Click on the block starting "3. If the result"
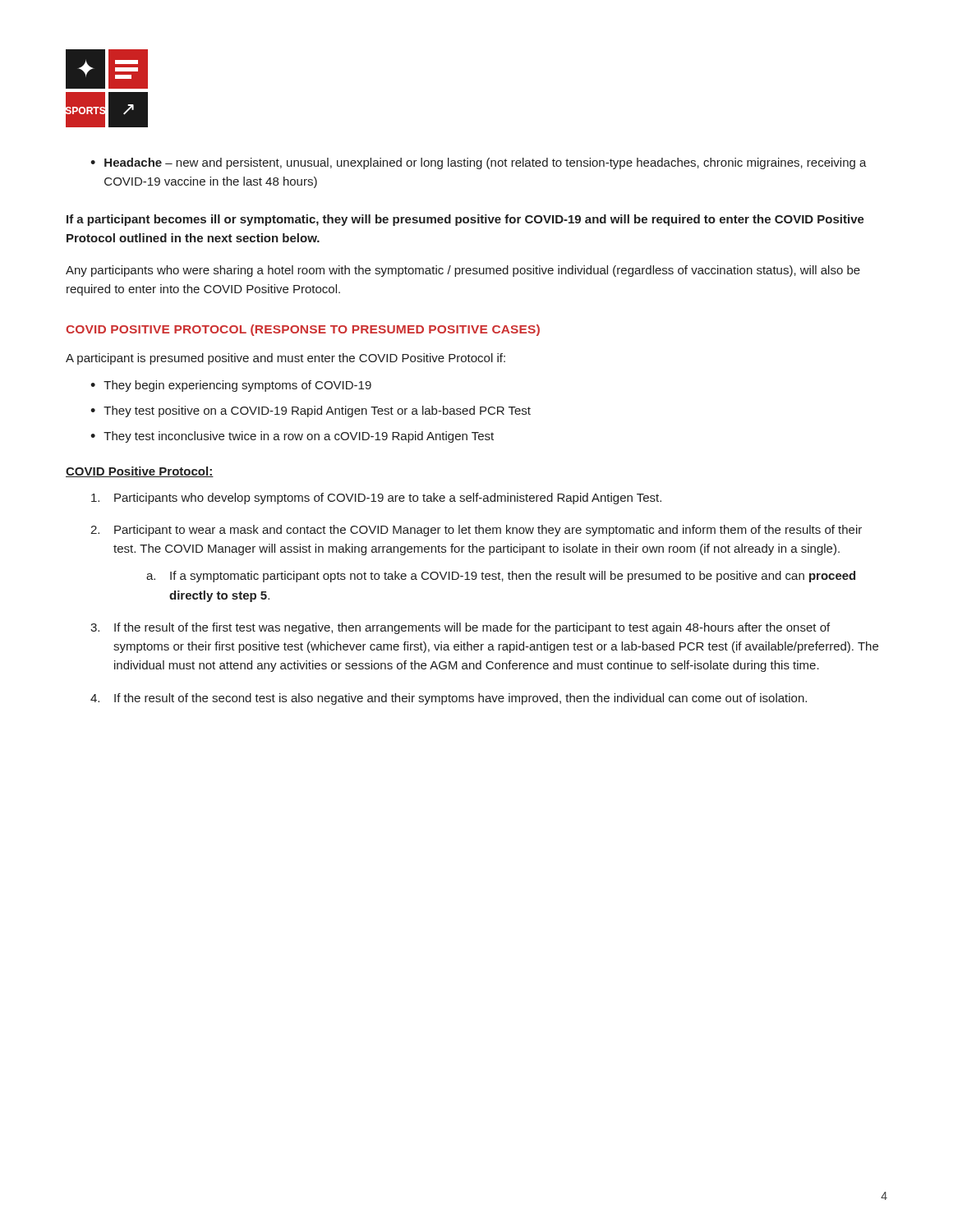 [489, 646]
